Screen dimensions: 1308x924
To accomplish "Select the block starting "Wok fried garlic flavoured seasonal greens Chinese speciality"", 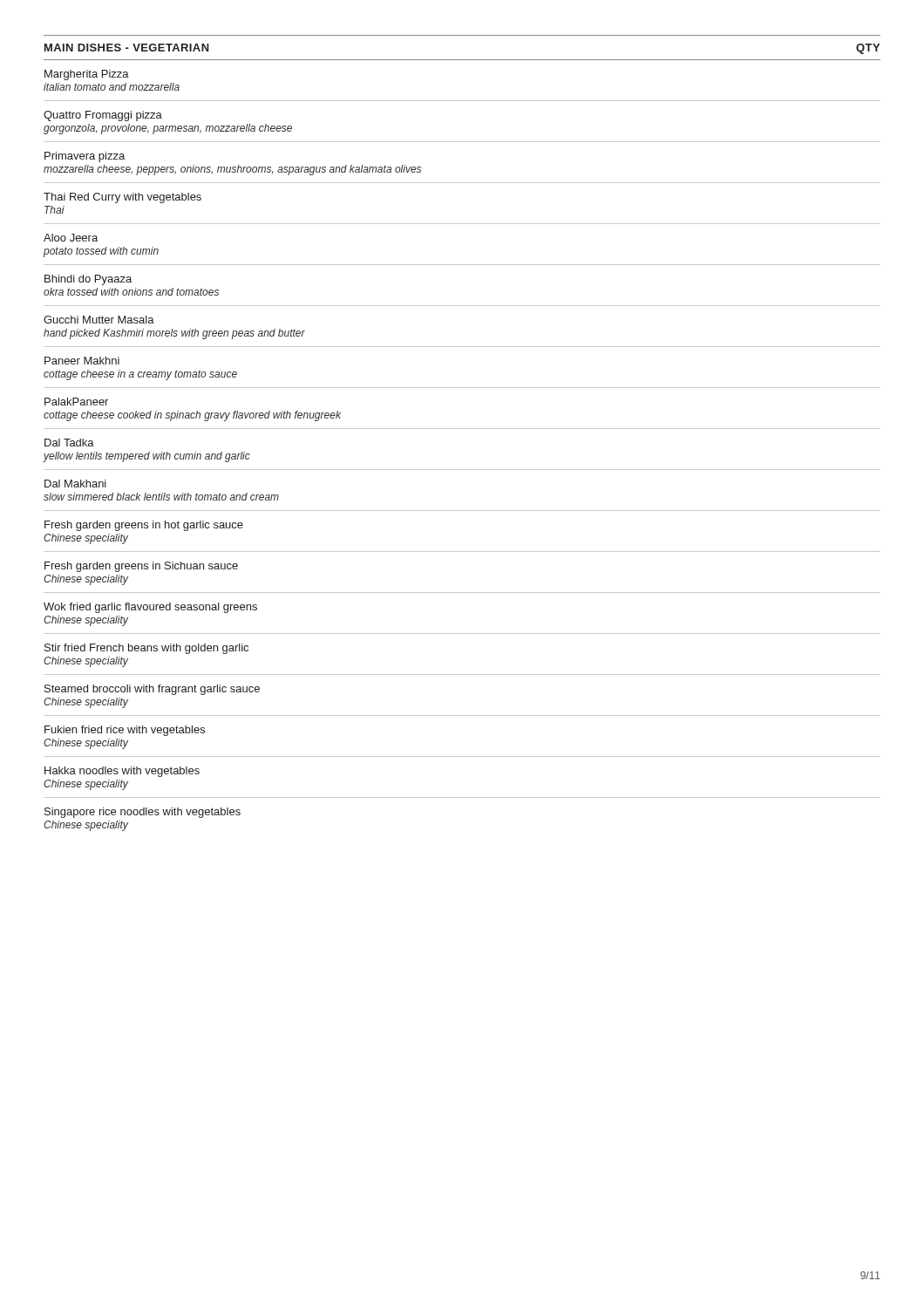I will click(150, 608).
